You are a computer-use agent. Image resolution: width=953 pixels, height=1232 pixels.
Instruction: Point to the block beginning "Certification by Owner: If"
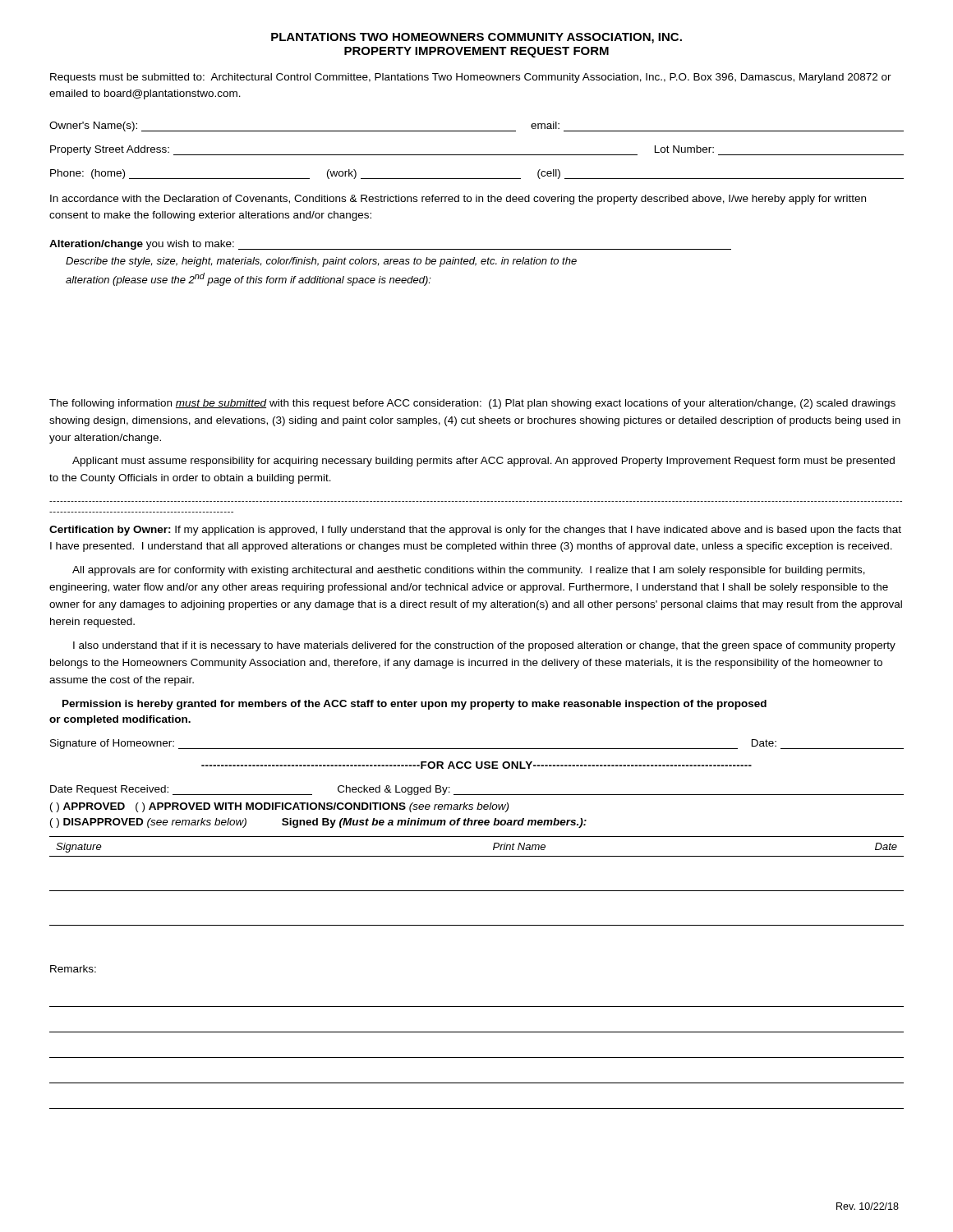476,610
